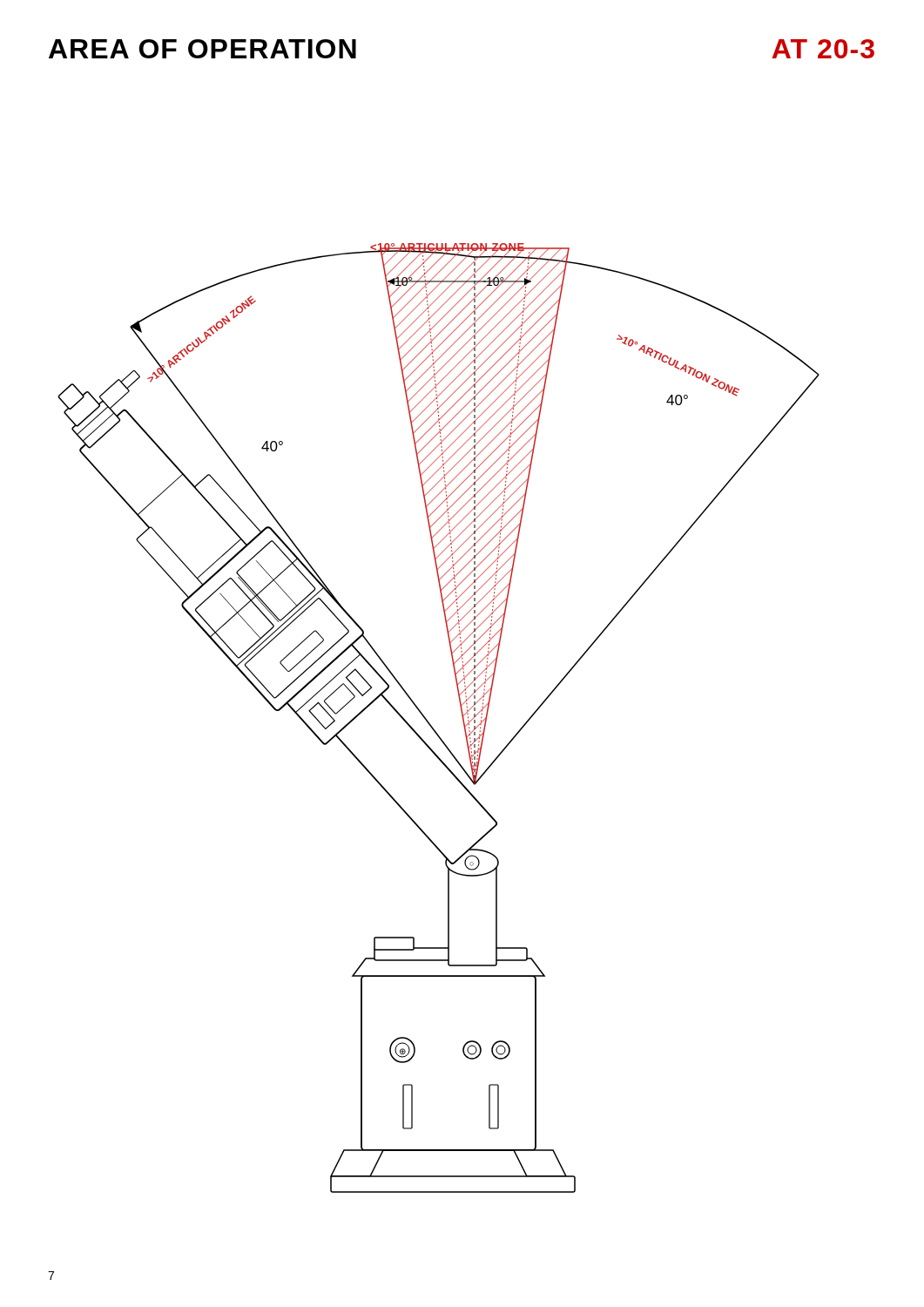Select the text starting "AREA OF OPERATION"
This screenshot has width=924, height=1307.
coord(203,49)
